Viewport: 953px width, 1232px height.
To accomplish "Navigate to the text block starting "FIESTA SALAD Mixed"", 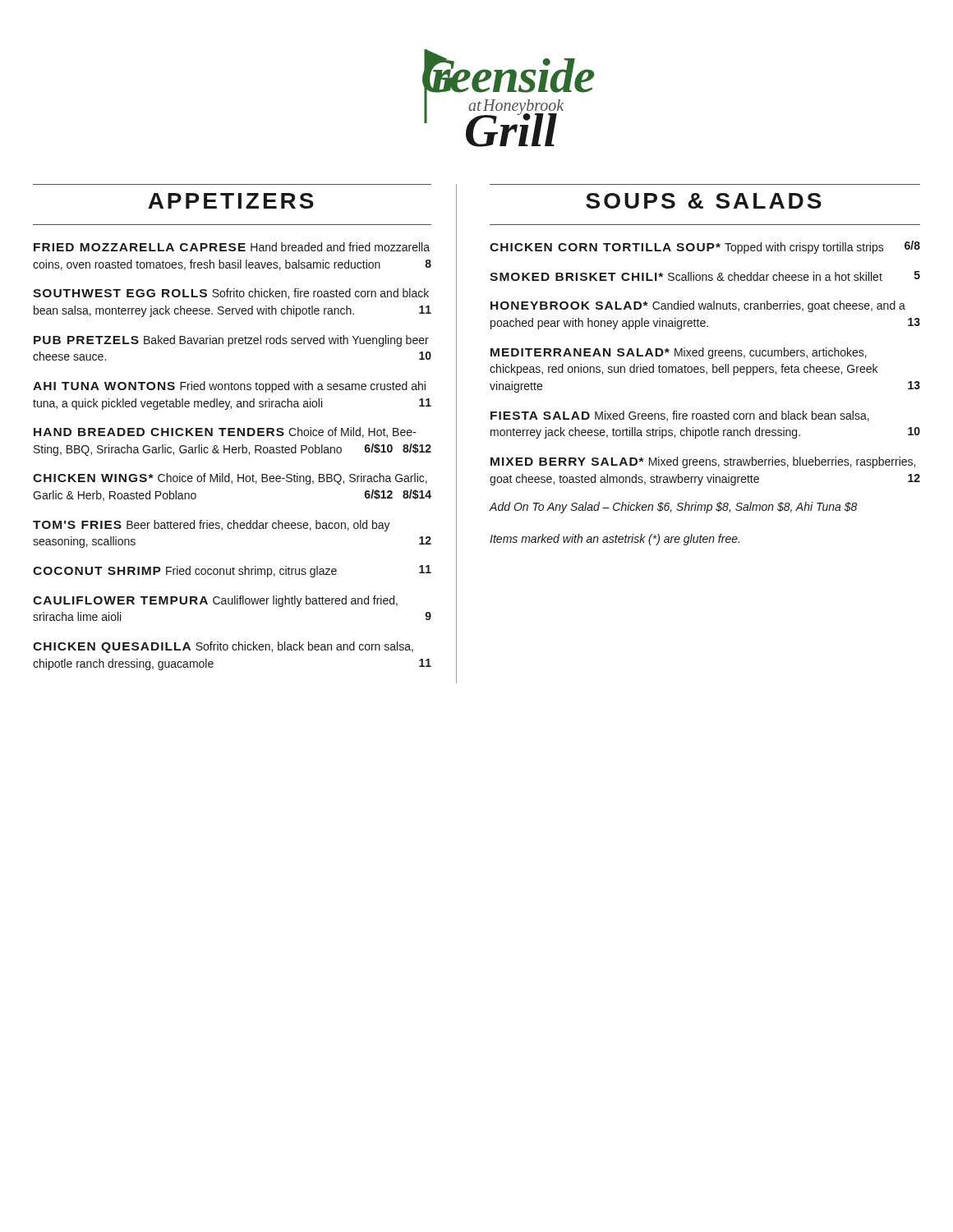I will click(x=705, y=424).
